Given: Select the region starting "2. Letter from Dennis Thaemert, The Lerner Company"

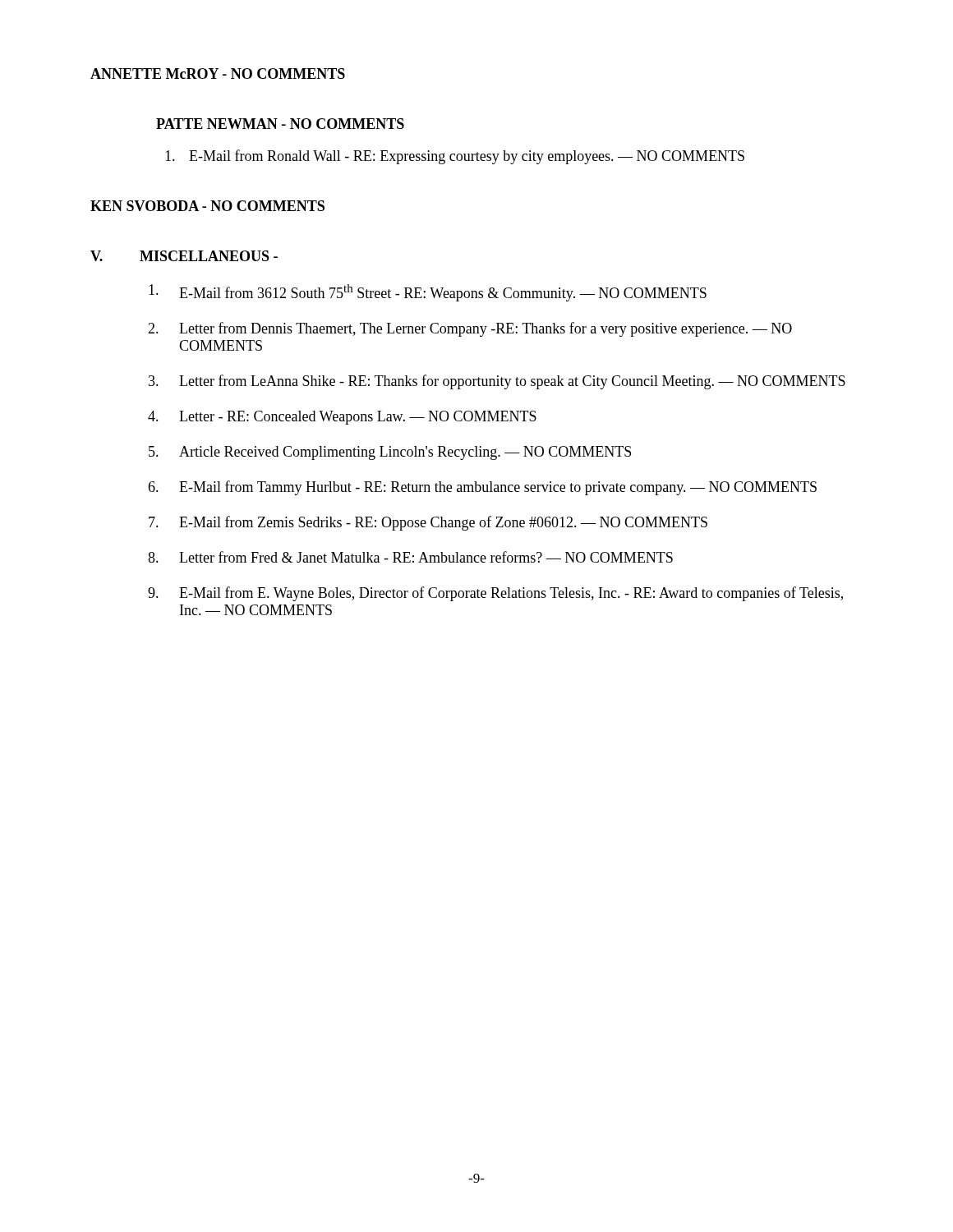Looking at the screenshot, I should point(501,338).
